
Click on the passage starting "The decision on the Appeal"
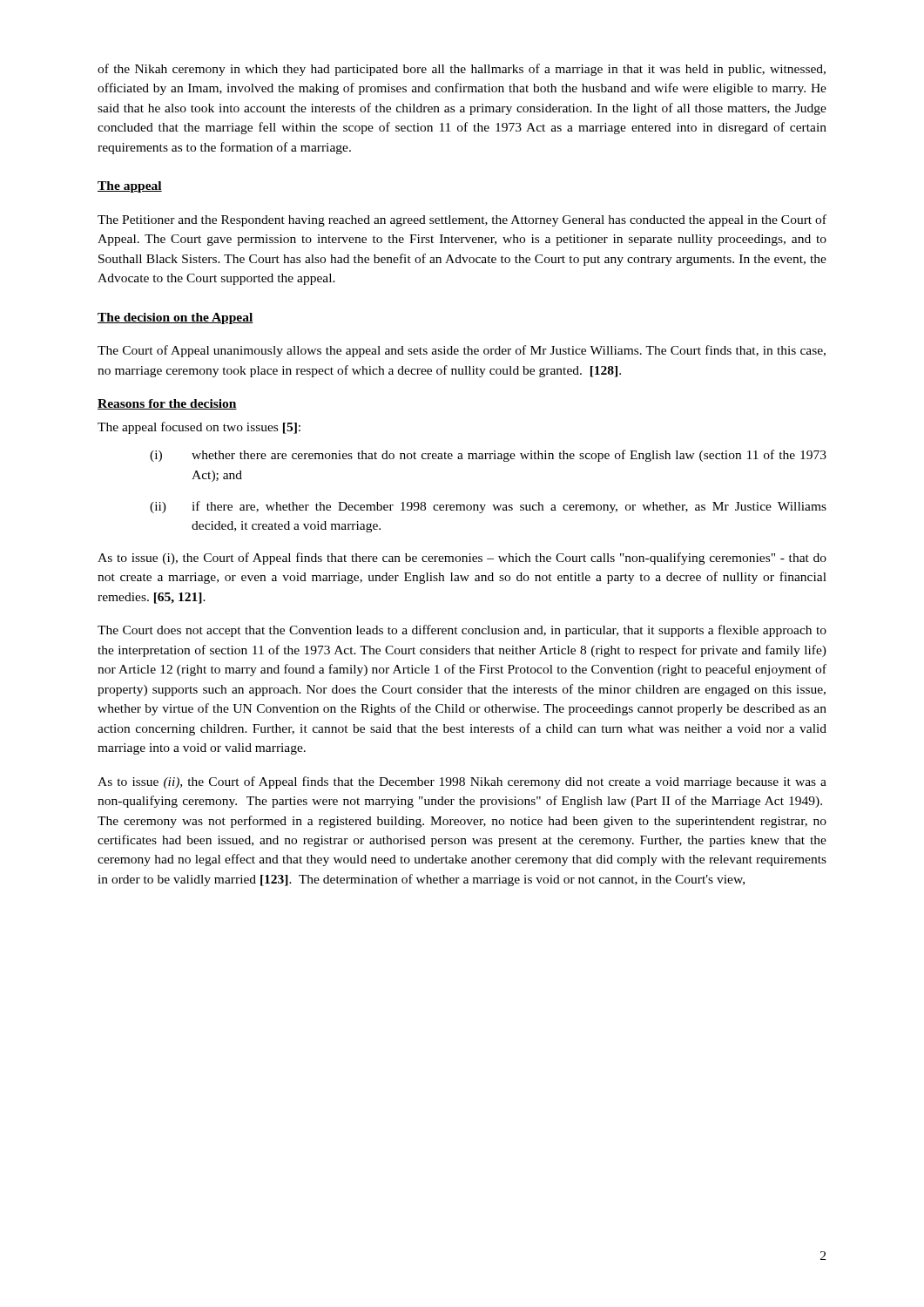175,318
